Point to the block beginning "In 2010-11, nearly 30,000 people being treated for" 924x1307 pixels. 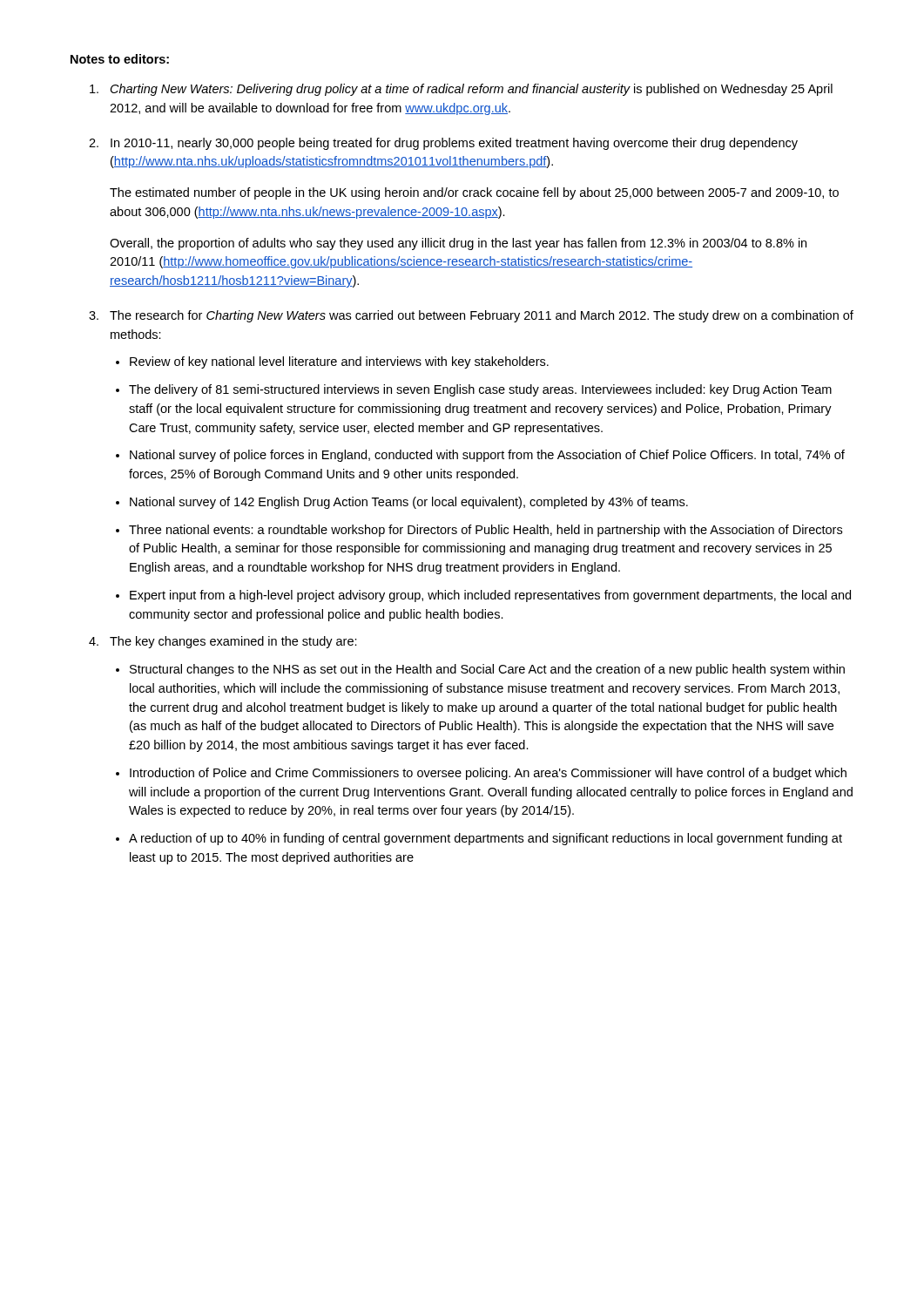coord(482,213)
